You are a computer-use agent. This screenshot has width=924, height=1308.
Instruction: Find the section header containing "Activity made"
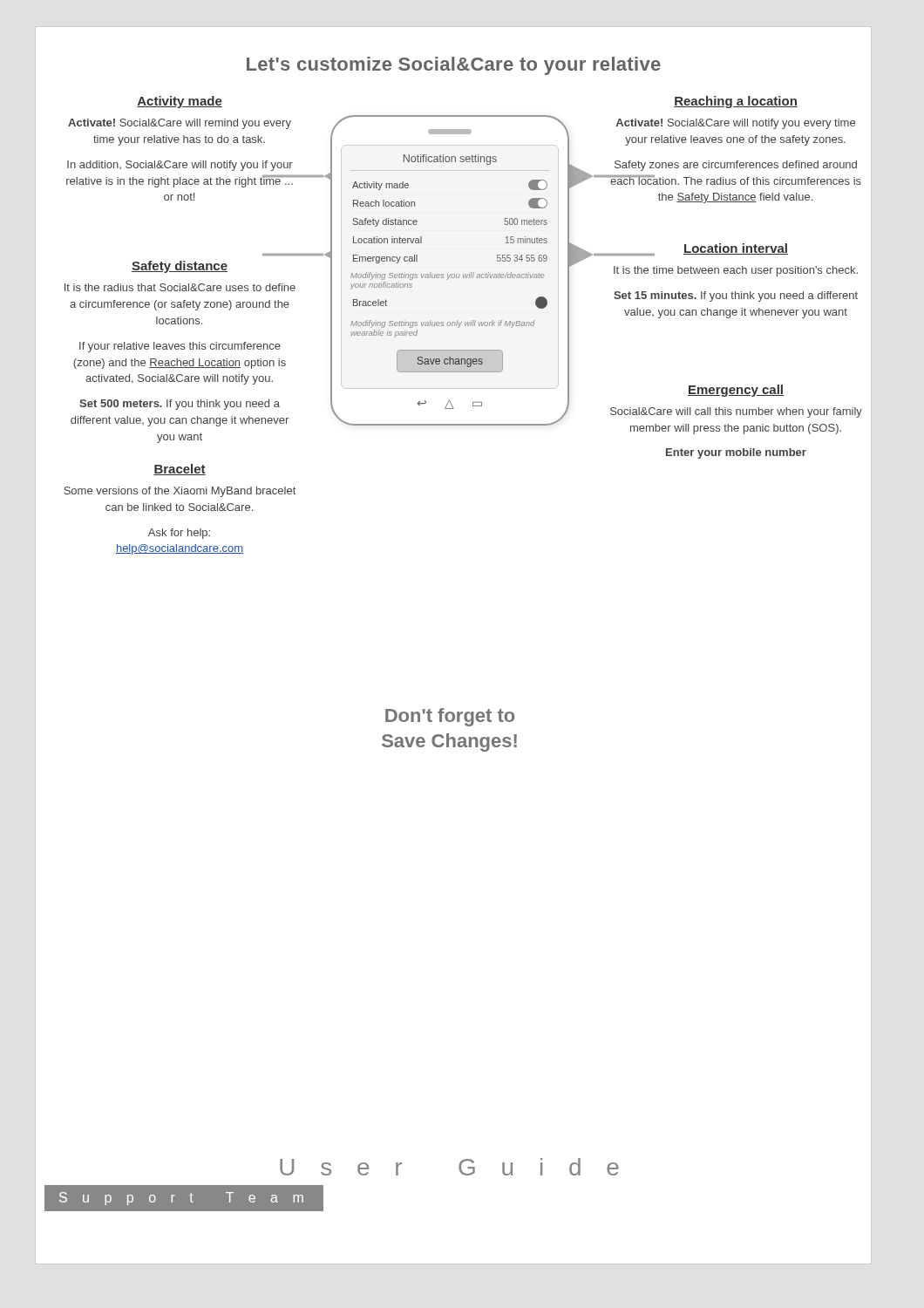pyautogui.click(x=180, y=101)
